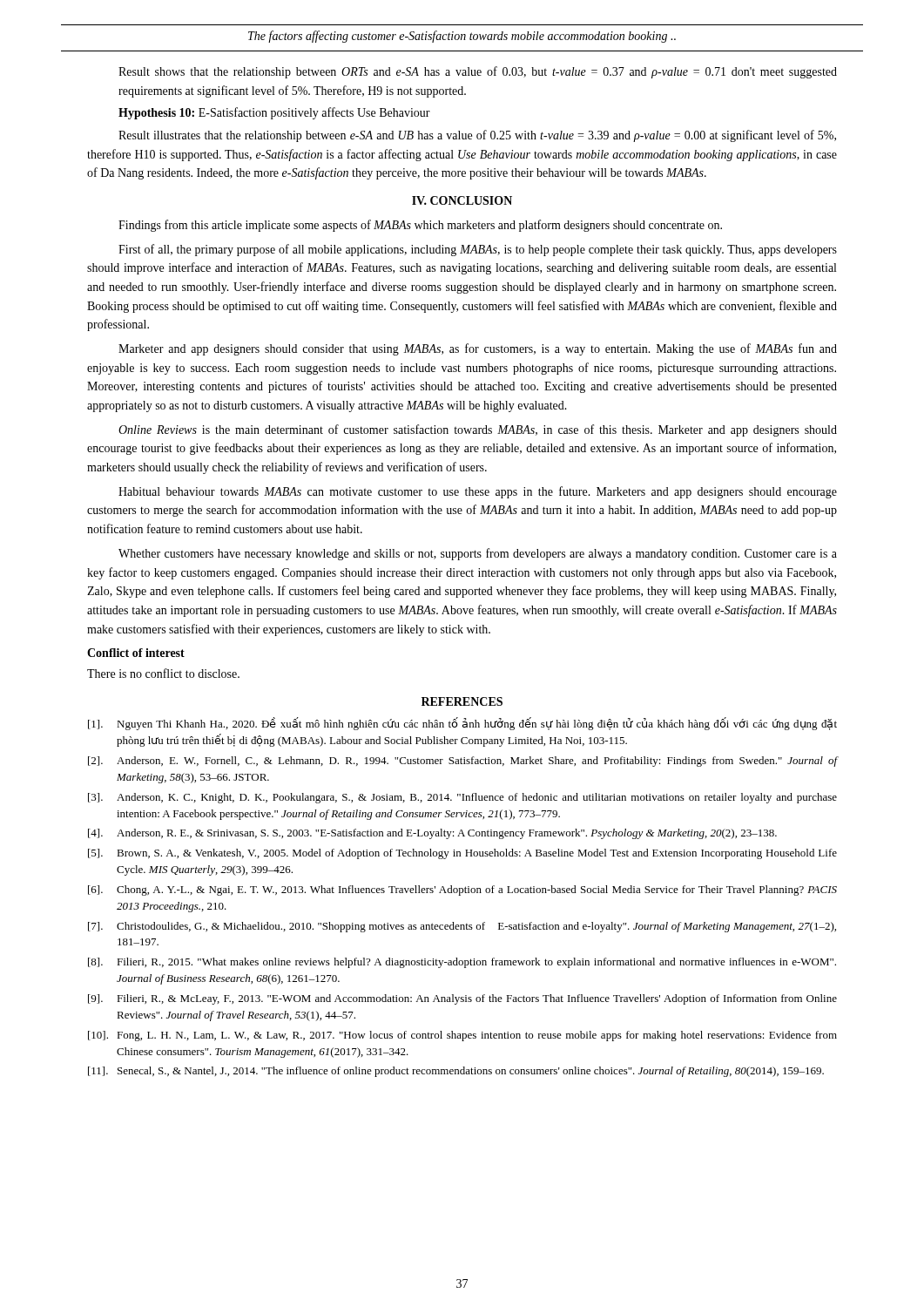
Task: Where is the passage that starts "[3]. Anderson, K. C., Knight, D. K.,"?
Action: click(x=462, y=806)
